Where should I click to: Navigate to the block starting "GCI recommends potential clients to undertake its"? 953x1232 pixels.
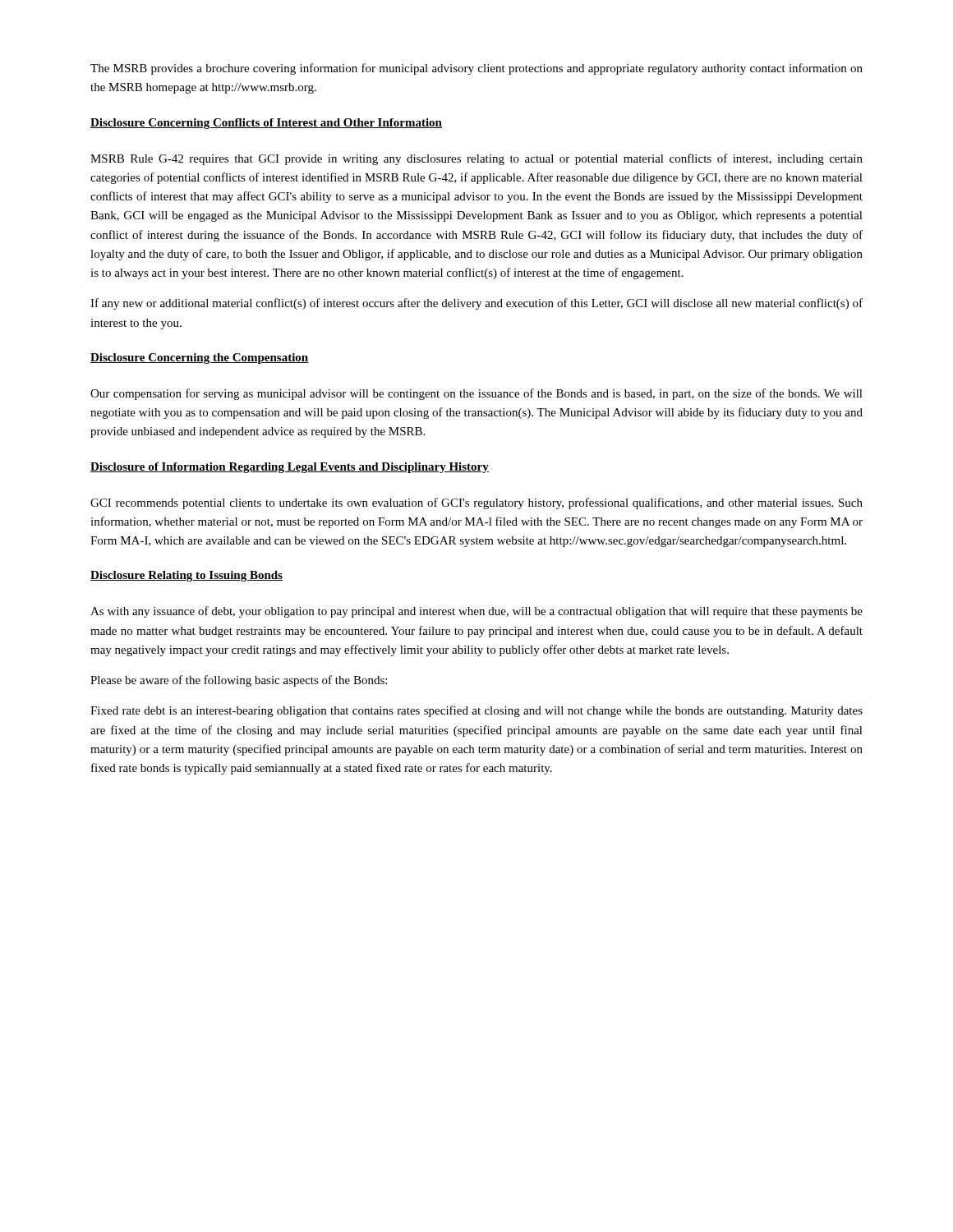click(x=476, y=521)
